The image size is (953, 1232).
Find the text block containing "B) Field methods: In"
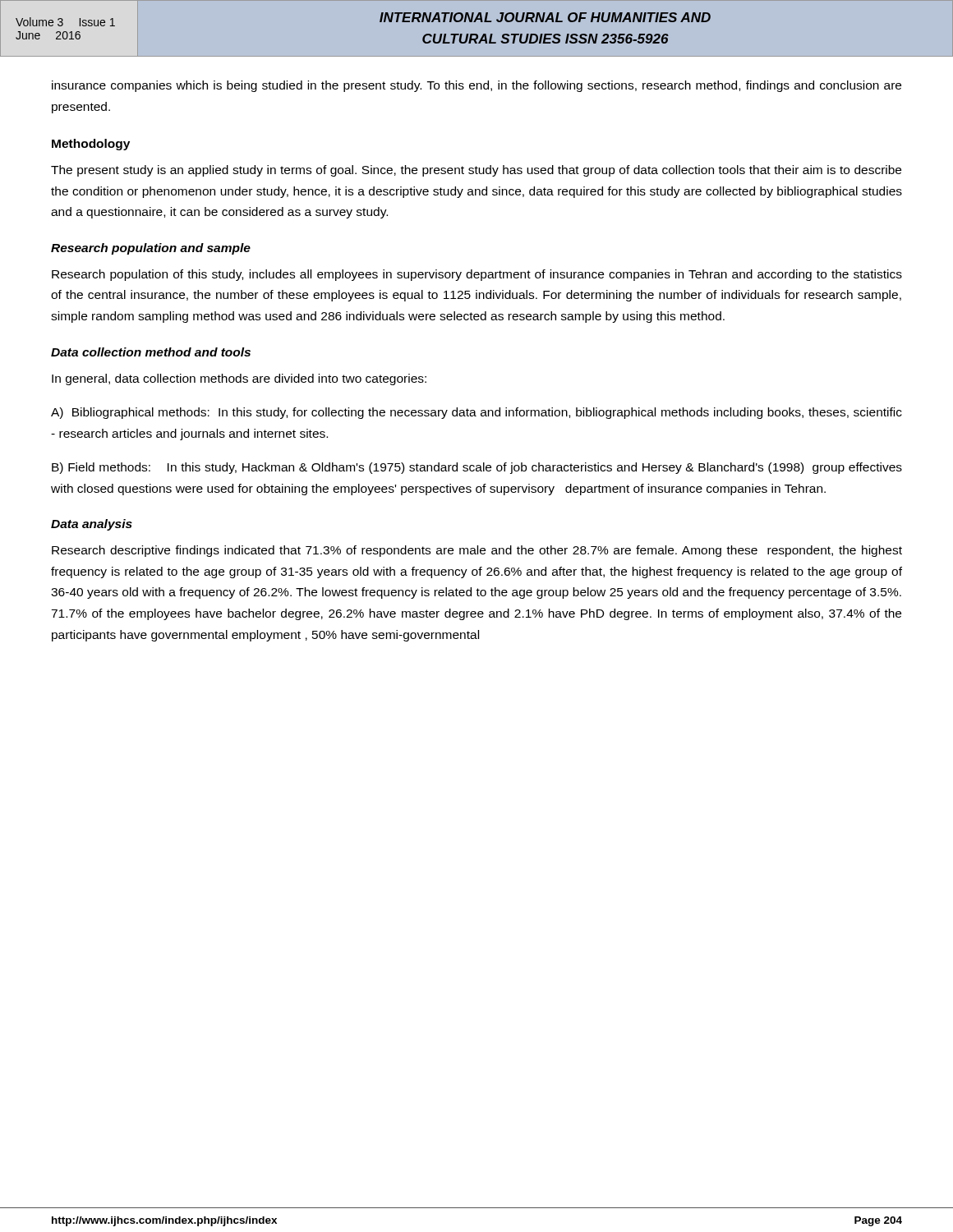[476, 478]
